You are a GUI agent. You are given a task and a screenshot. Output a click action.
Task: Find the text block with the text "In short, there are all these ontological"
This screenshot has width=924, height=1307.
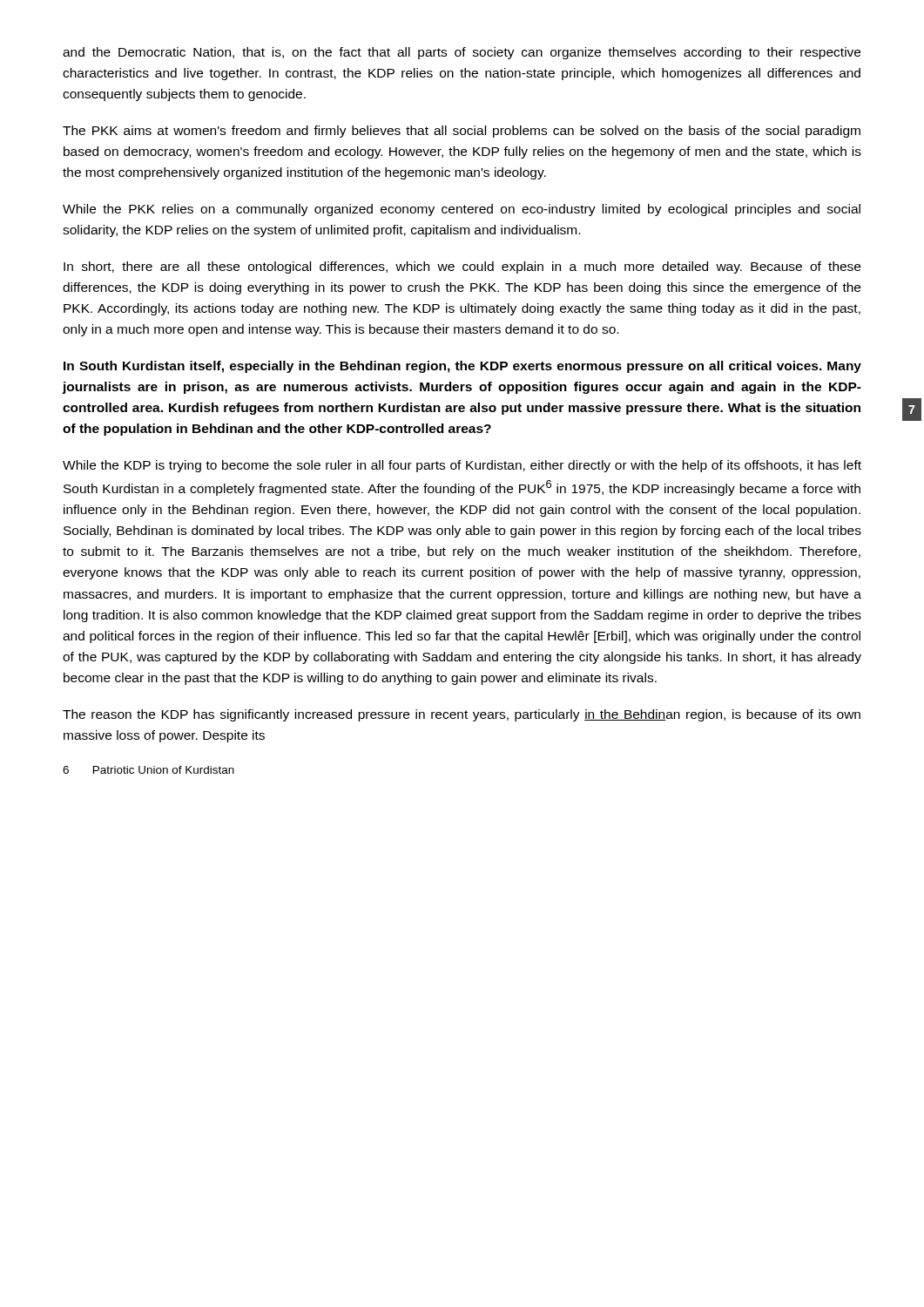(x=462, y=298)
